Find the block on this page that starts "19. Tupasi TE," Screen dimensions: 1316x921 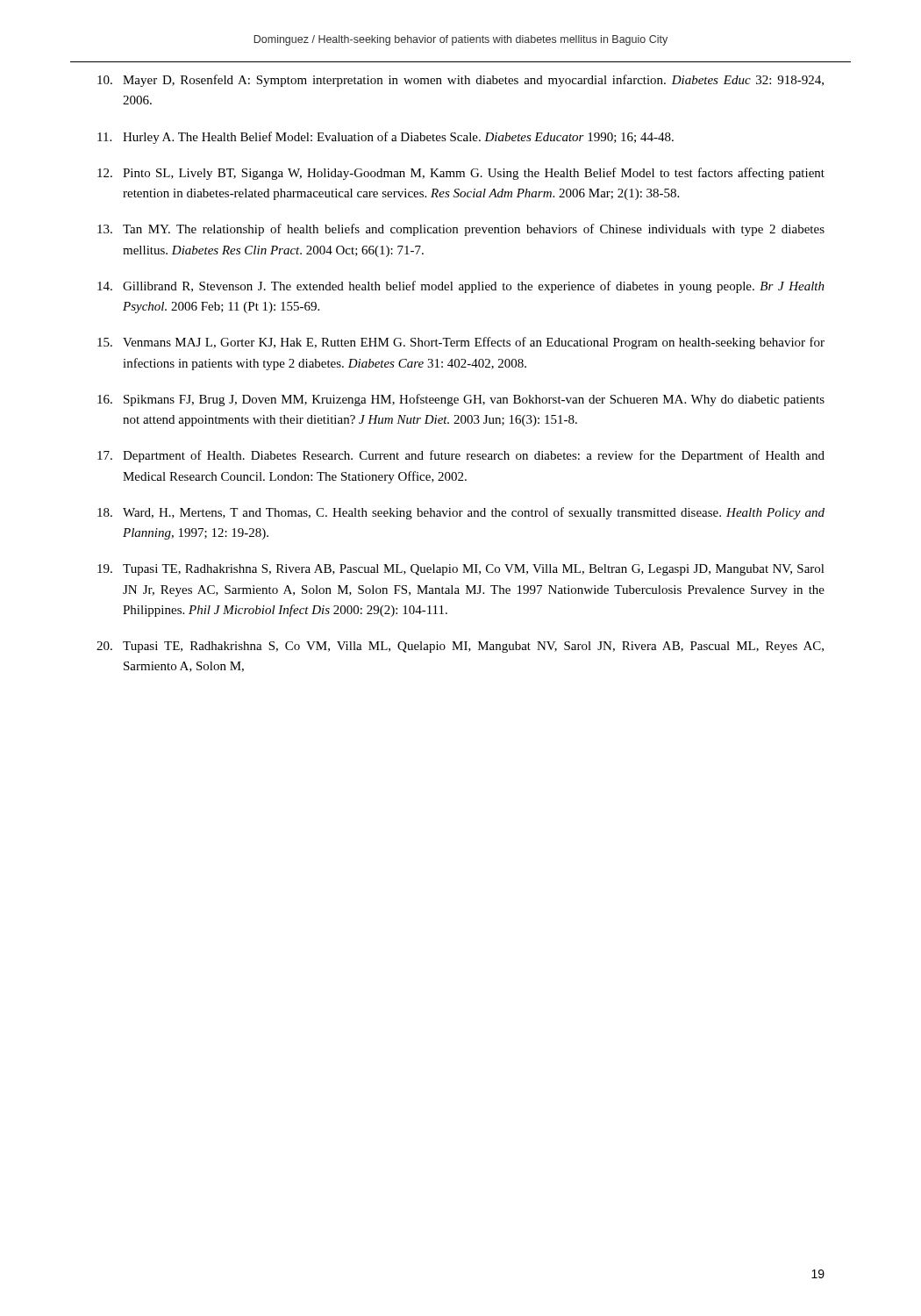tap(460, 590)
